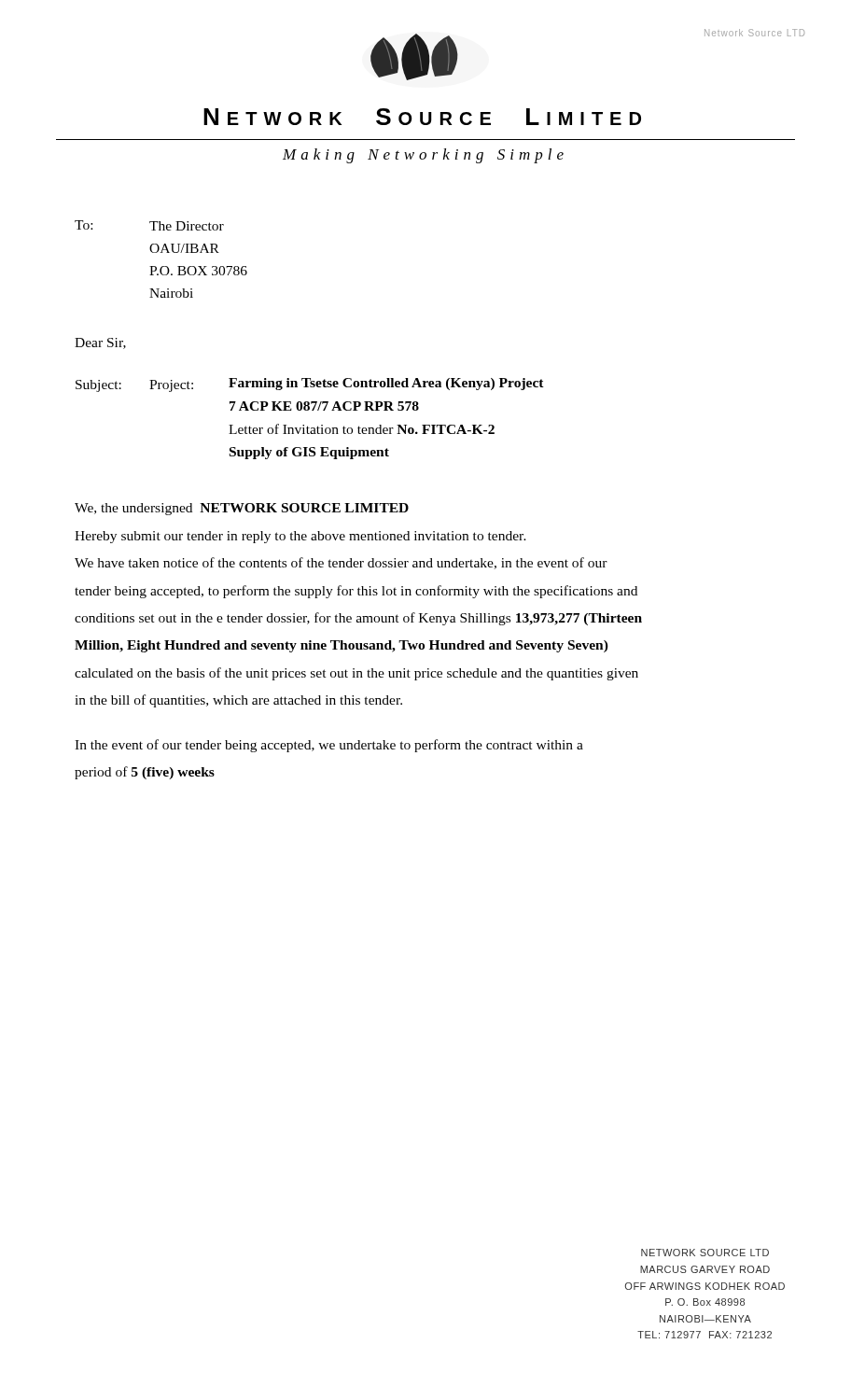Screen dimensions: 1400x851
Task: Locate the text "Dear Sir,"
Action: pos(100,342)
